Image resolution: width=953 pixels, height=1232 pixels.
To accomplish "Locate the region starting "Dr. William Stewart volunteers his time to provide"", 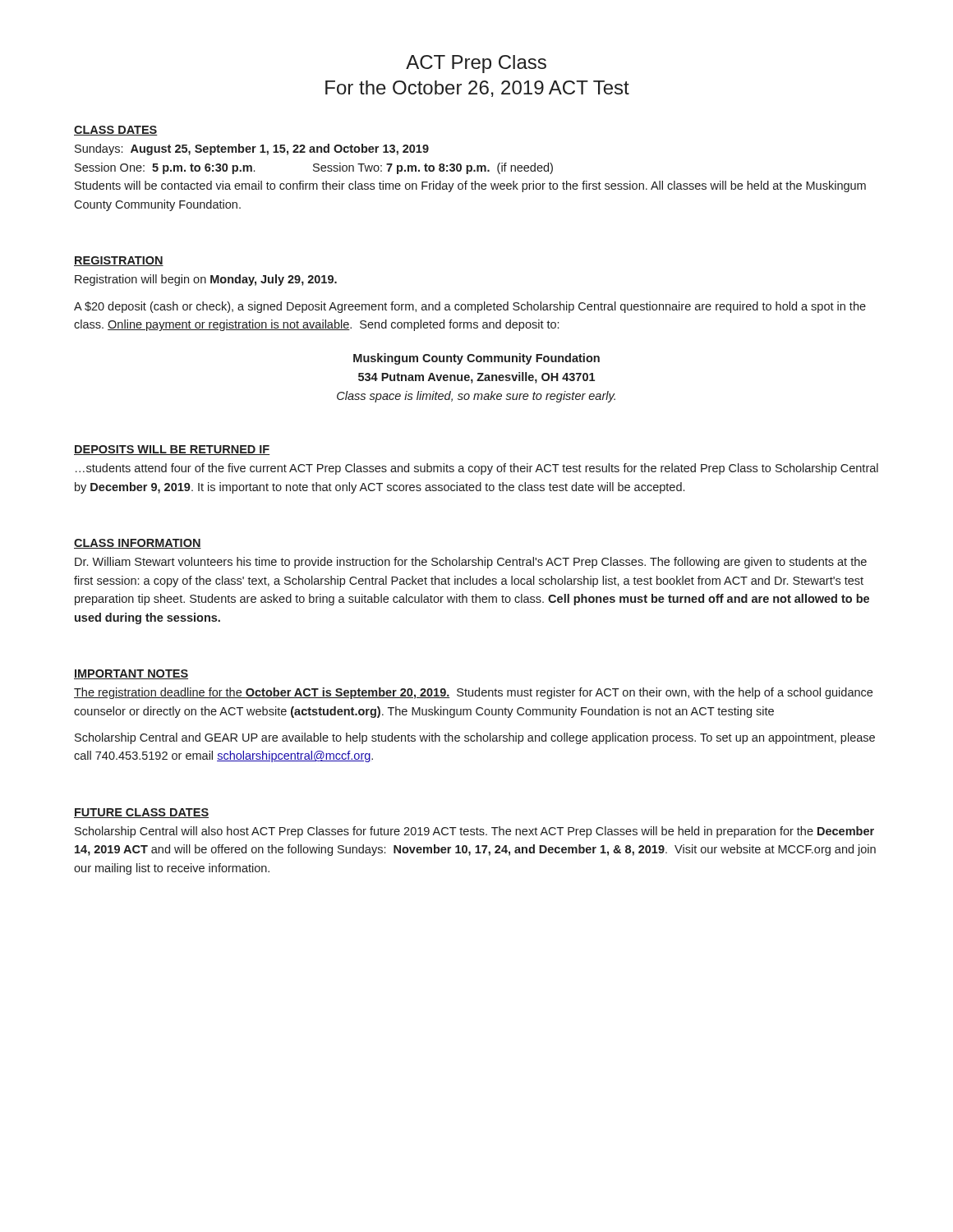I will (x=472, y=590).
